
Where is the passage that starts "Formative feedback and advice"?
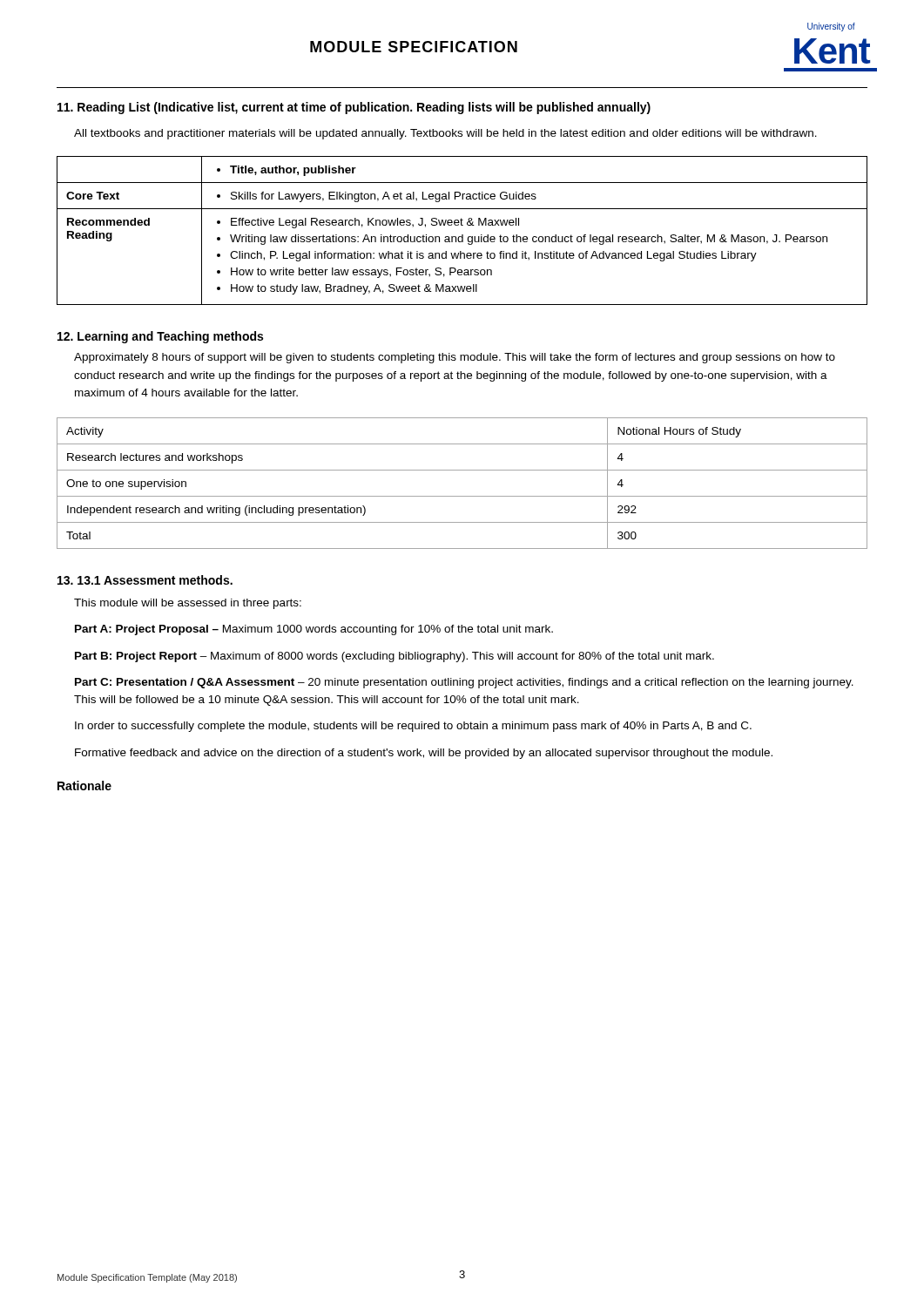point(424,752)
